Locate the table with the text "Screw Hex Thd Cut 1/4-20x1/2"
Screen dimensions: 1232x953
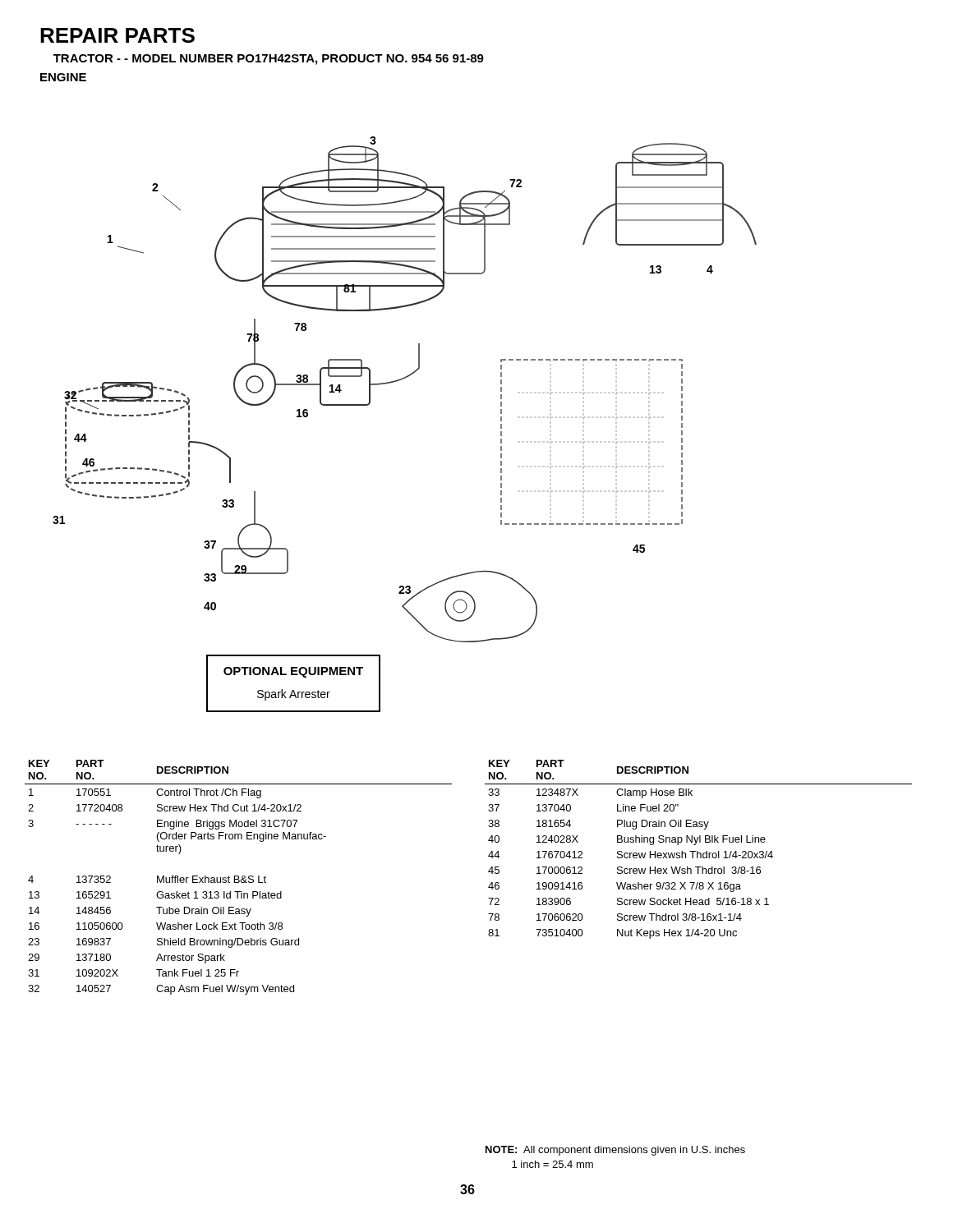238,876
